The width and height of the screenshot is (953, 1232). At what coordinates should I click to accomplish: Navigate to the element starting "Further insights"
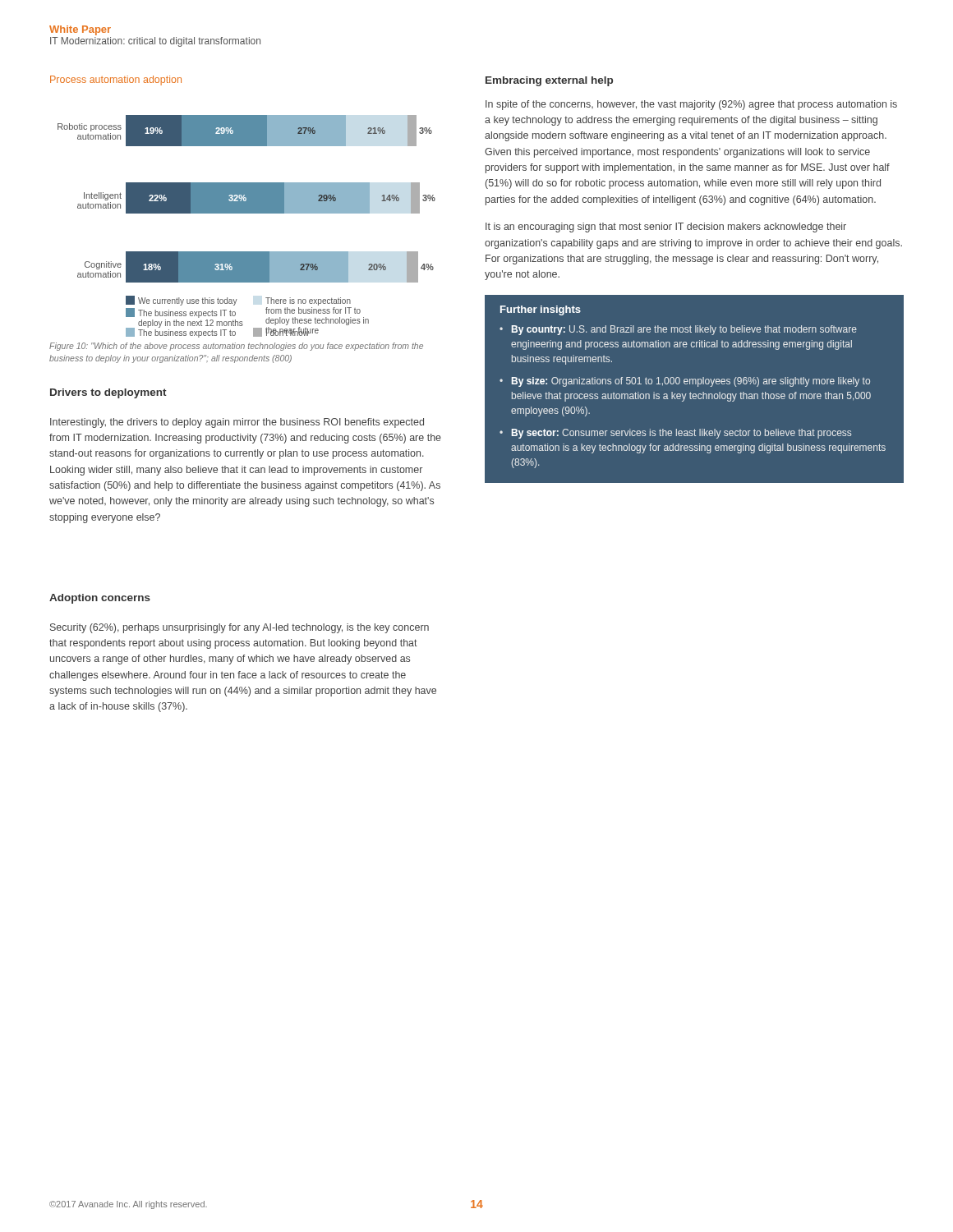click(541, 310)
